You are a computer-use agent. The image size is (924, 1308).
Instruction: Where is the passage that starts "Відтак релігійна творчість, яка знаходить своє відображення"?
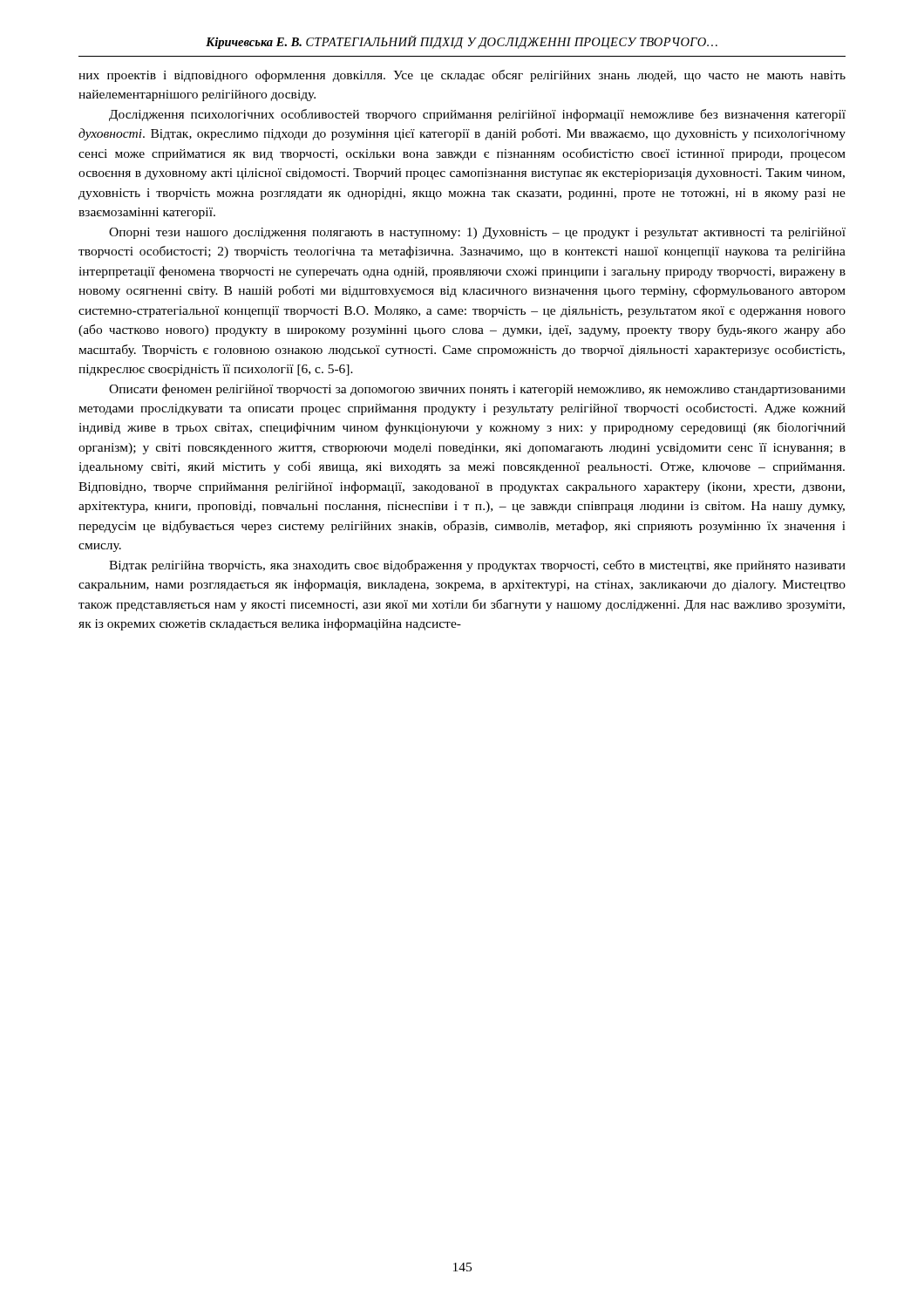[462, 594]
